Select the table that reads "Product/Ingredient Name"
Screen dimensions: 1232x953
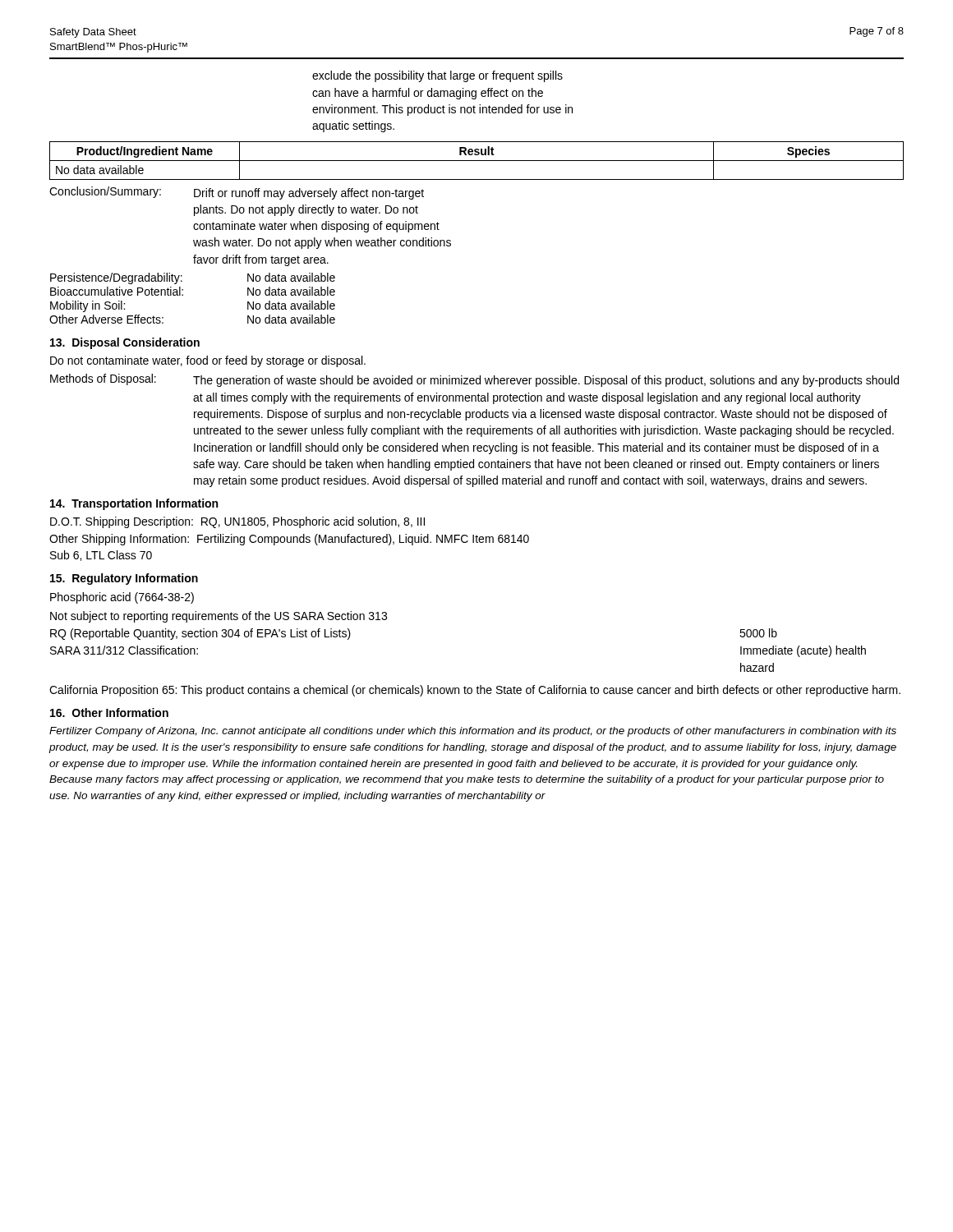(476, 160)
